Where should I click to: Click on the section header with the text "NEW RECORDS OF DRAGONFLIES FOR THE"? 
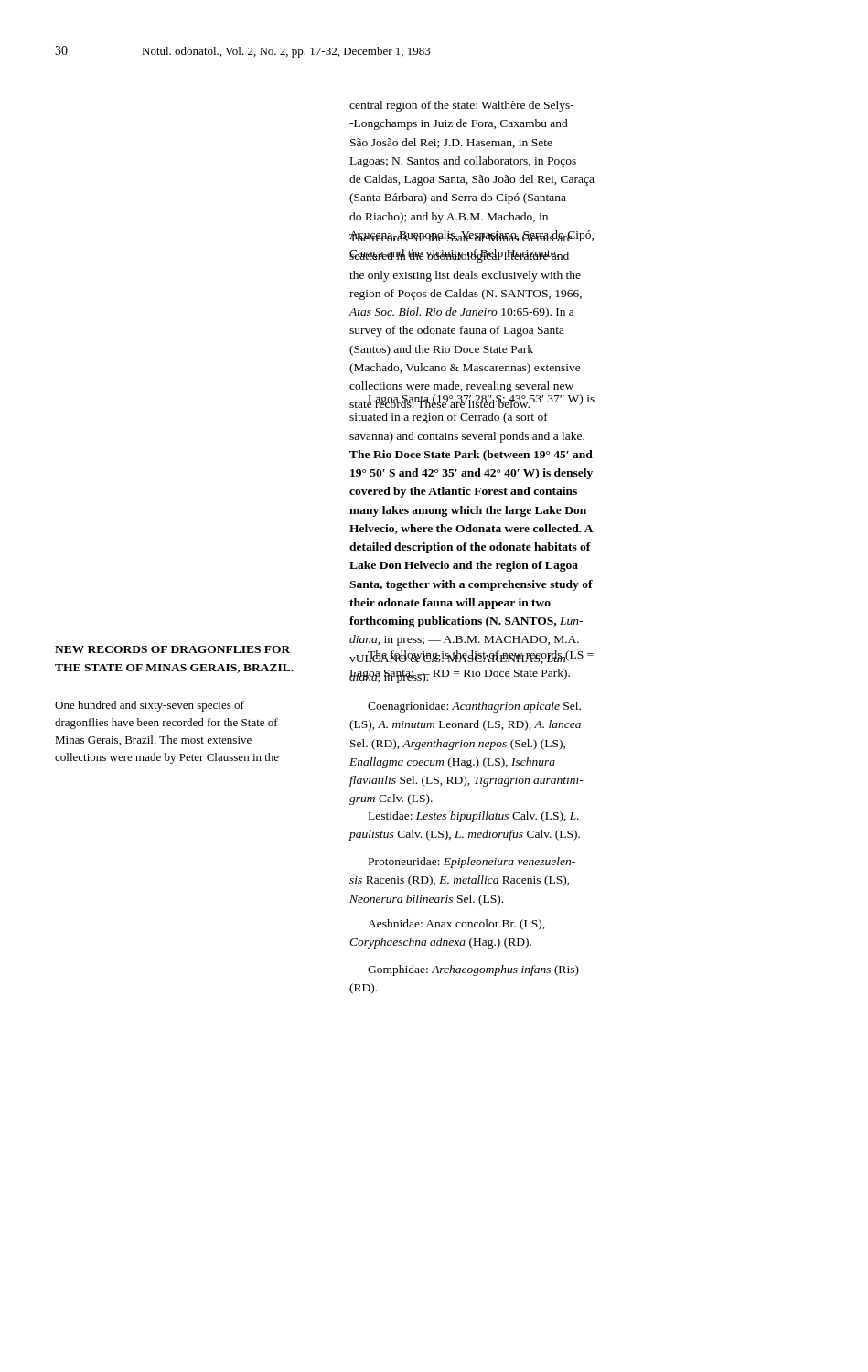pos(177,658)
